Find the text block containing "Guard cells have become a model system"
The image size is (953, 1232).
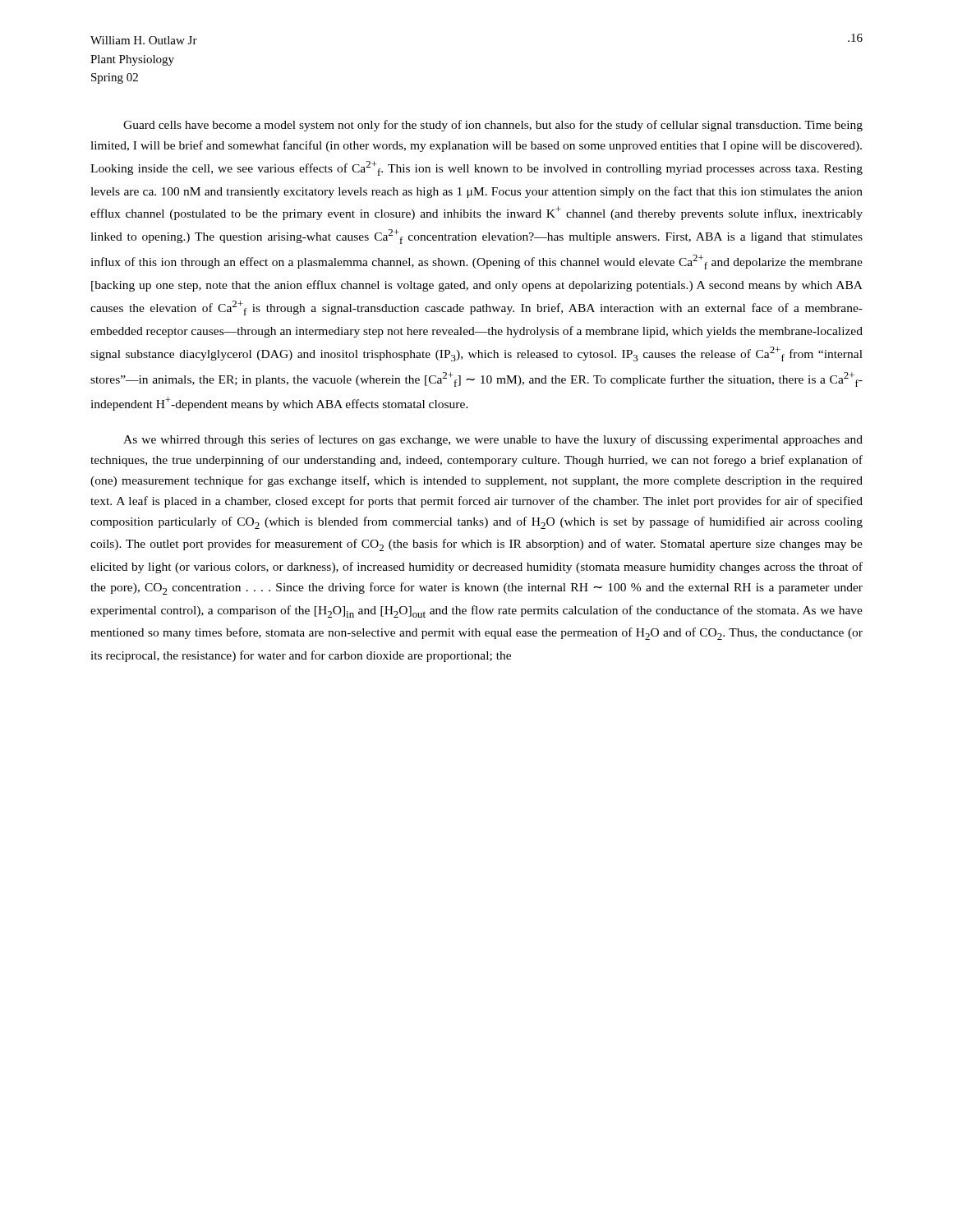(x=476, y=264)
